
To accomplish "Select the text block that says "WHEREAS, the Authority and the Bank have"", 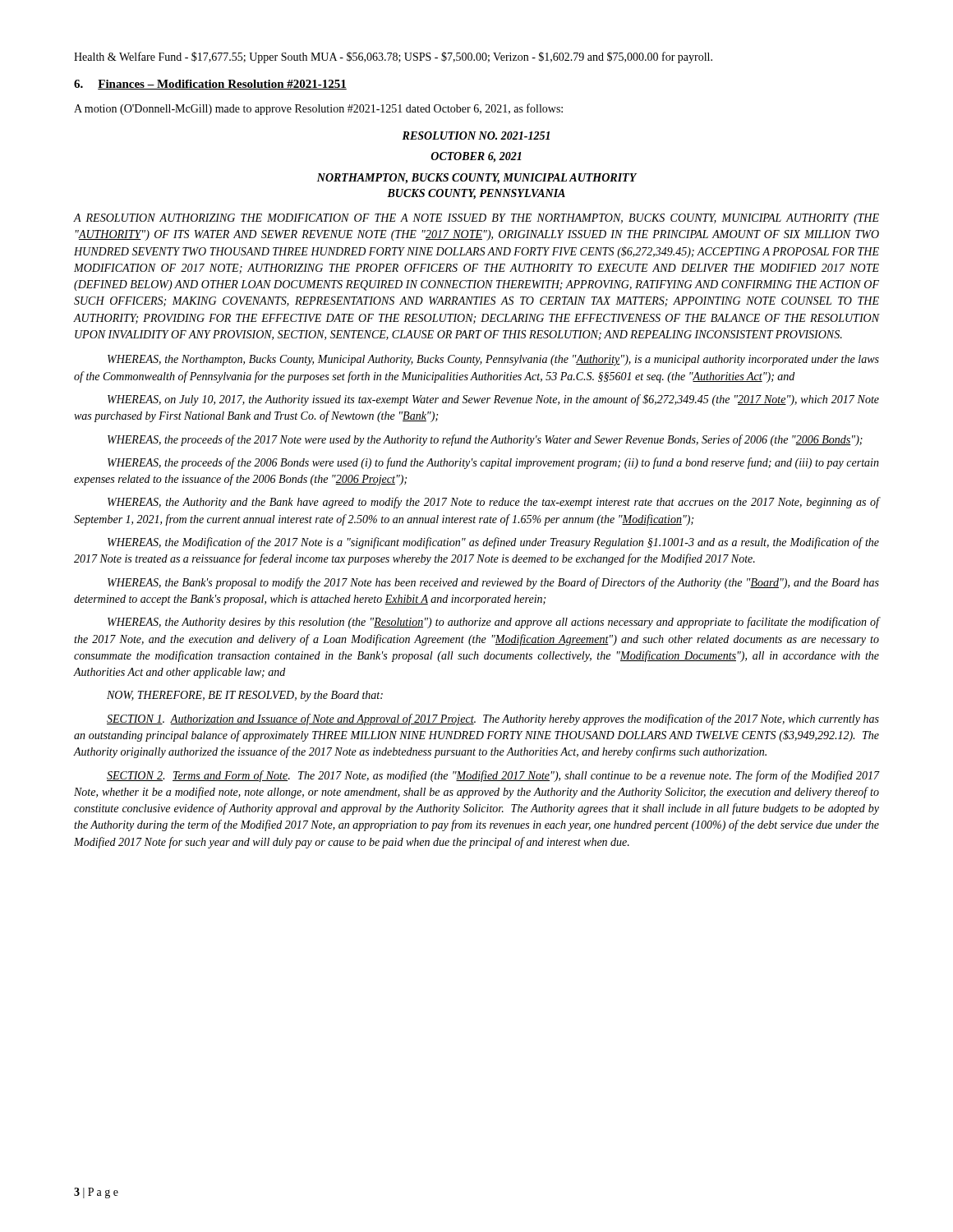I will pos(476,511).
